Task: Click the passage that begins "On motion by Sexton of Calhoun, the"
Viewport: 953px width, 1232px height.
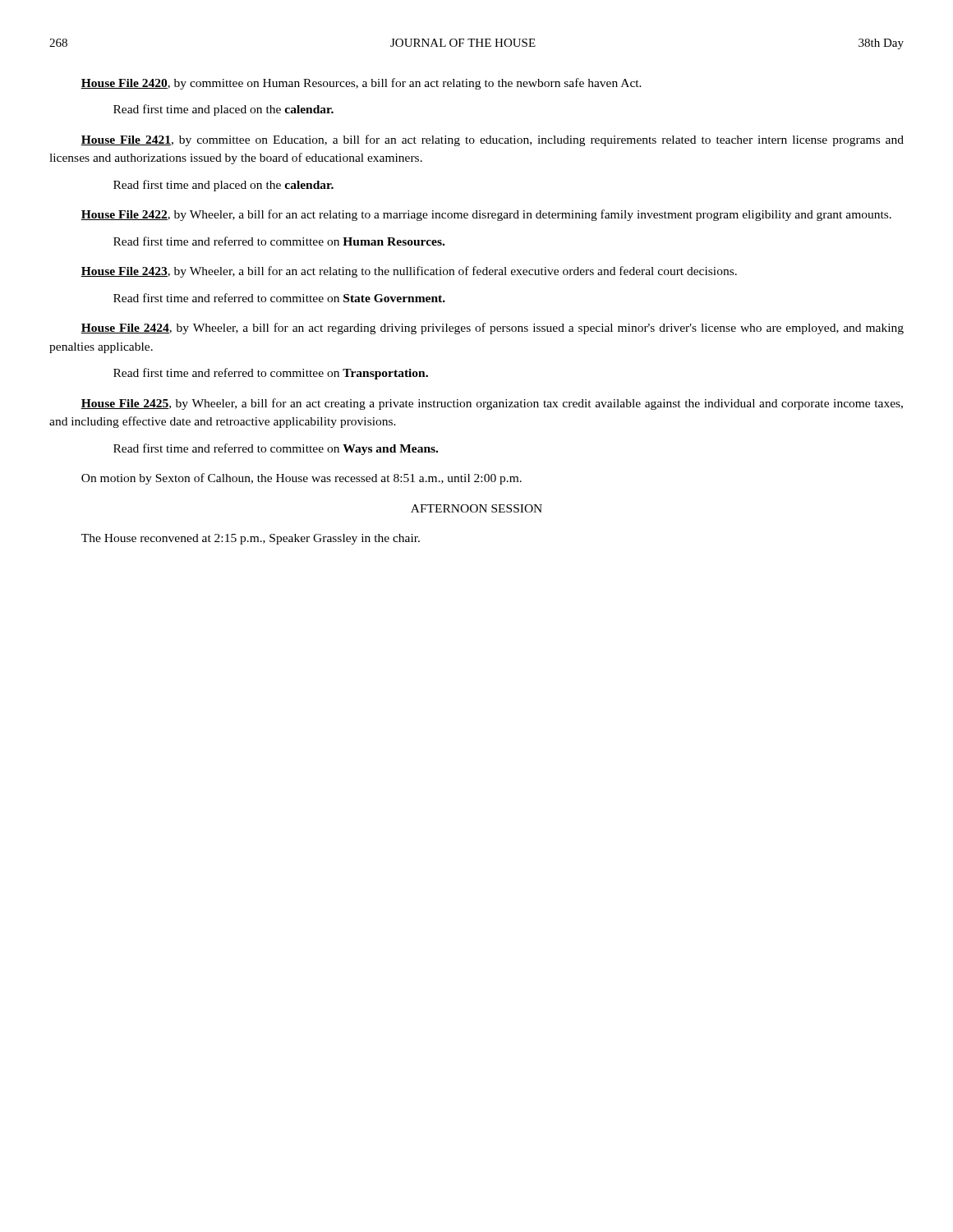Action: click(302, 478)
